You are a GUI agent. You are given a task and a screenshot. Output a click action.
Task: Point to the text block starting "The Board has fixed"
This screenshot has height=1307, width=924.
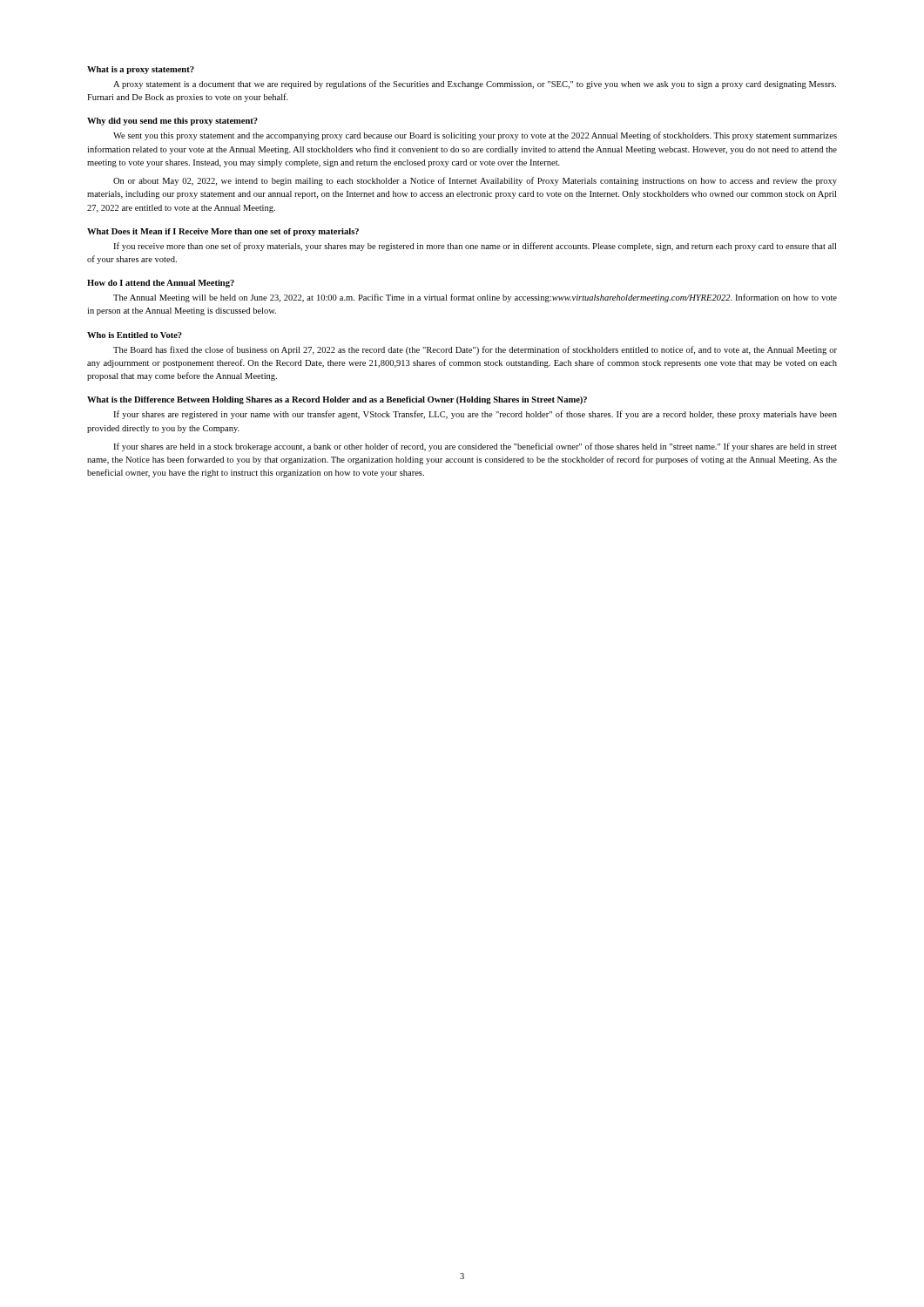coord(462,363)
